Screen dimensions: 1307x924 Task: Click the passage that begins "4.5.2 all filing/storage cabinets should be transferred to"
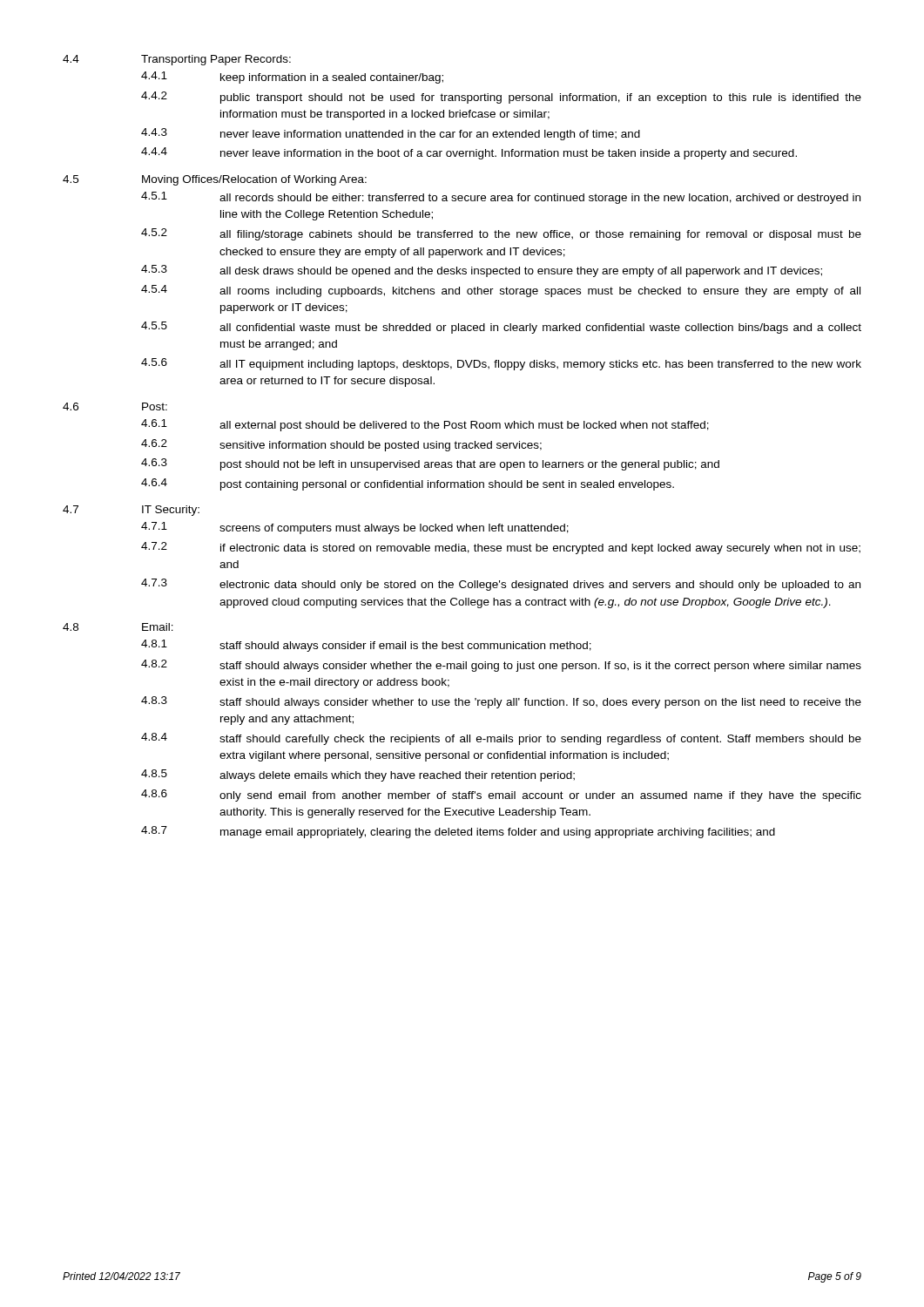pos(501,243)
